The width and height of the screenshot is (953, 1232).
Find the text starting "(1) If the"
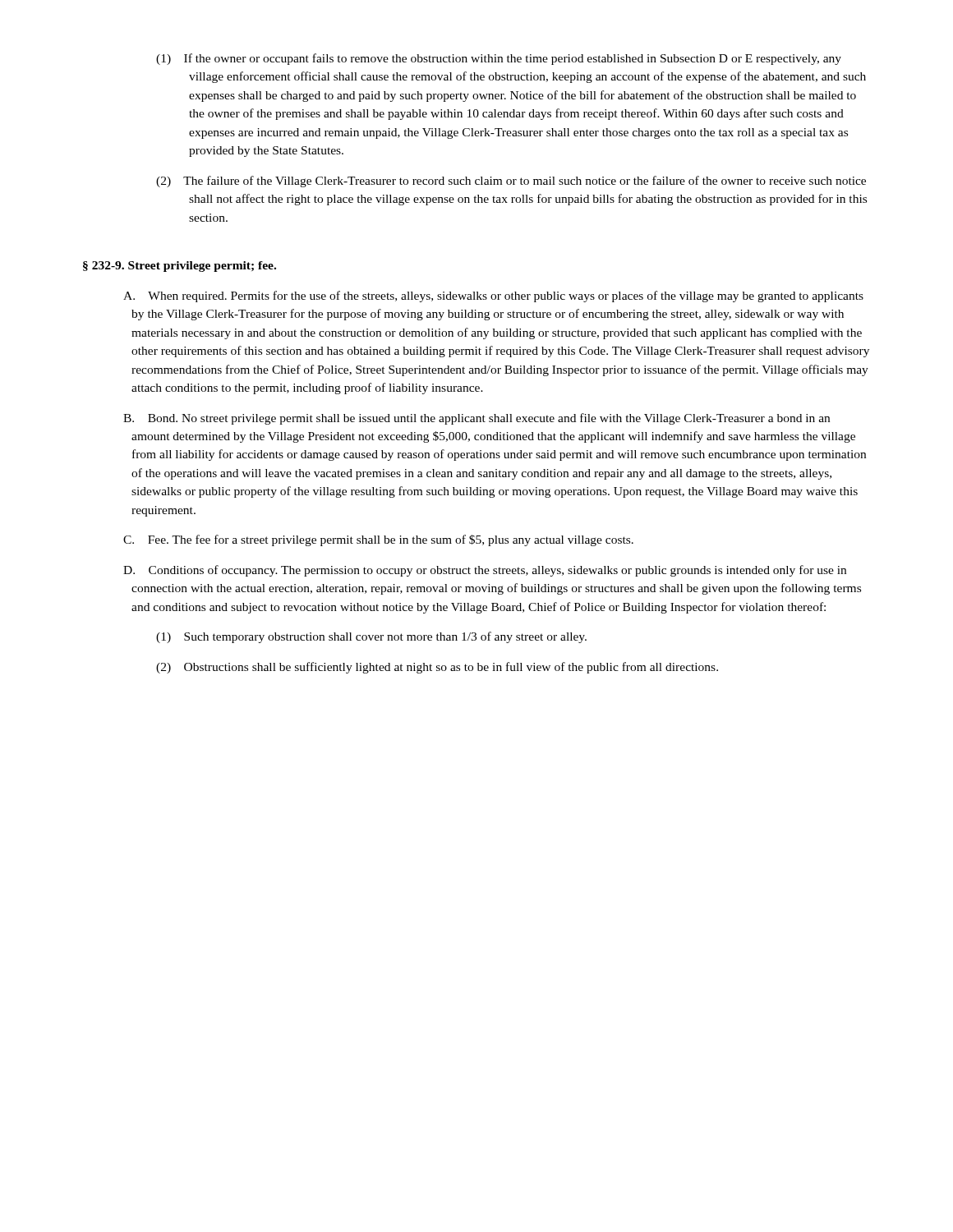point(476,105)
